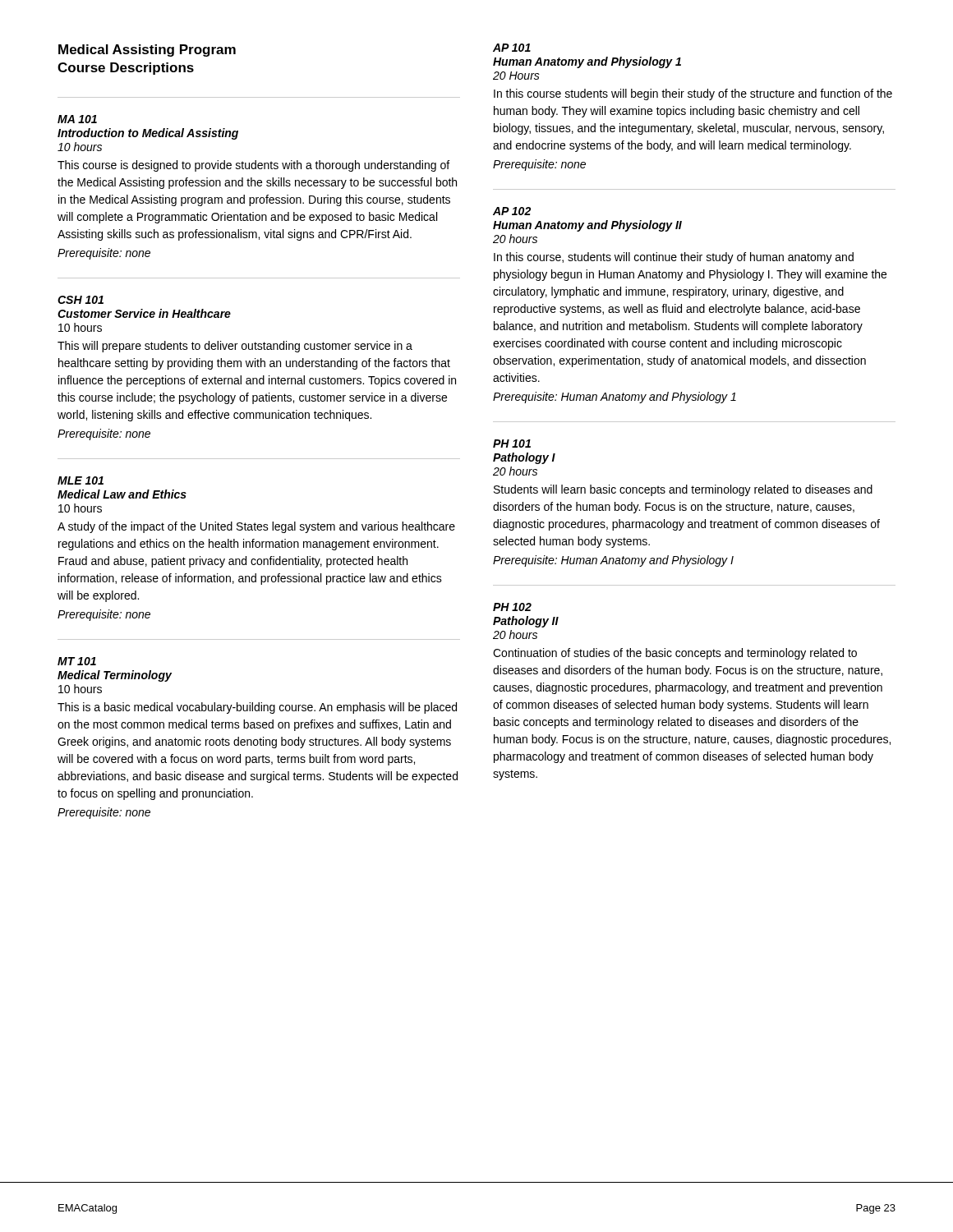Image resolution: width=953 pixels, height=1232 pixels.
Task: Point to the section header beginning "AP 102 Human Anatomy and Physiology II 20"
Action: point(694,304)
